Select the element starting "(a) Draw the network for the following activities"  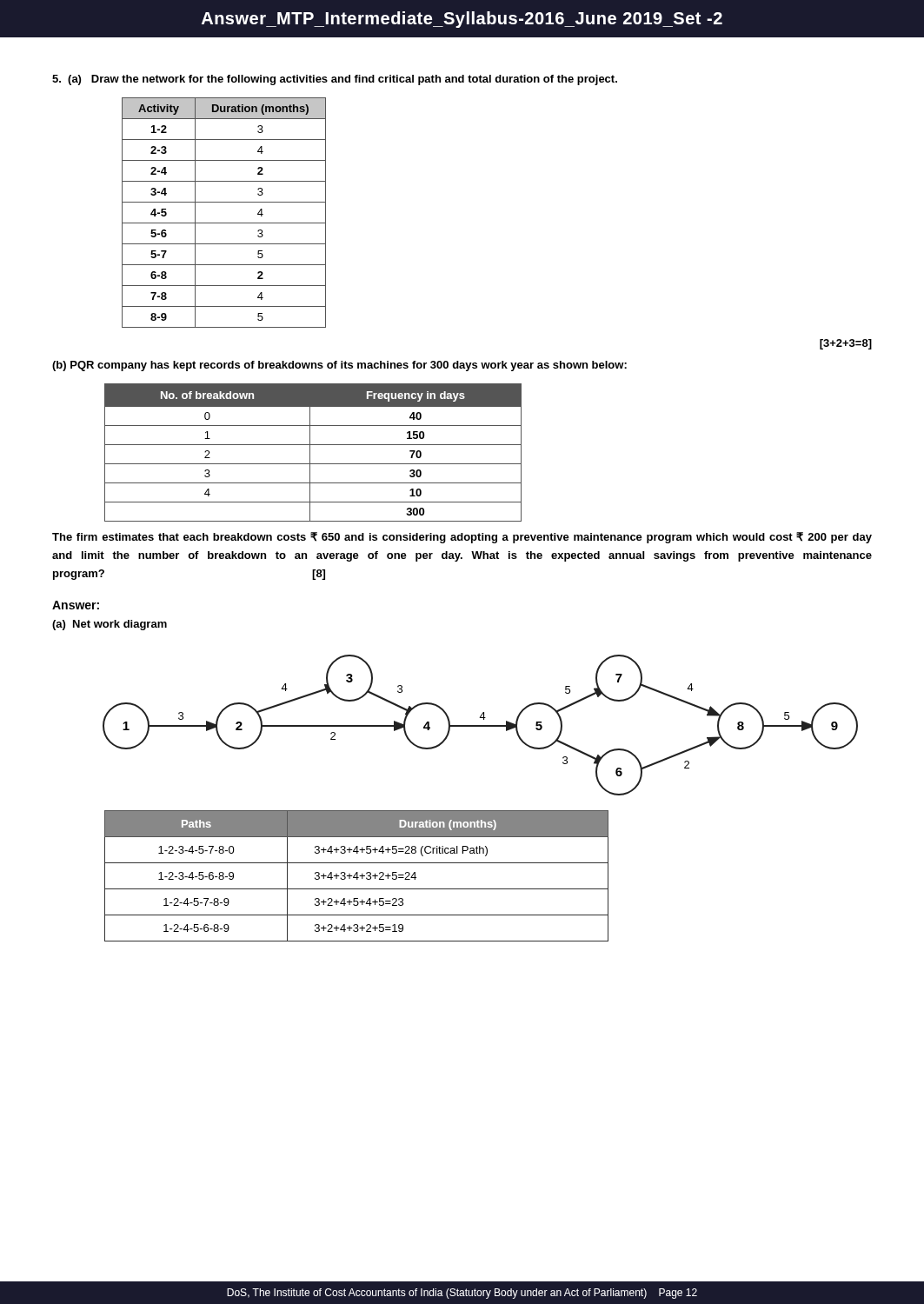click(335, 79)
